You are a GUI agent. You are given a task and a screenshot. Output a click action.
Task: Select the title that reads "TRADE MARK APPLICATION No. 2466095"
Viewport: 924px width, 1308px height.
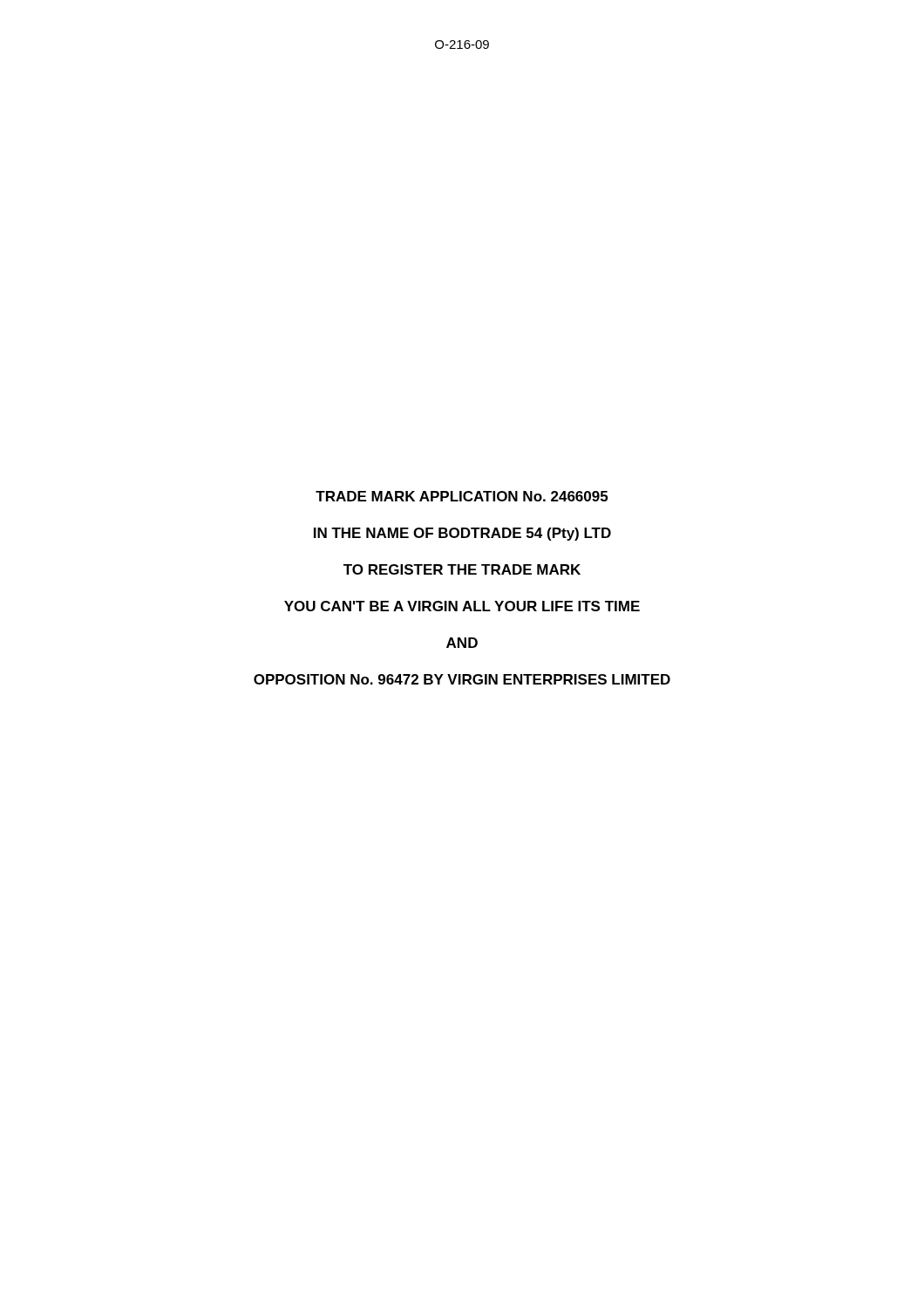coord(462,497)
